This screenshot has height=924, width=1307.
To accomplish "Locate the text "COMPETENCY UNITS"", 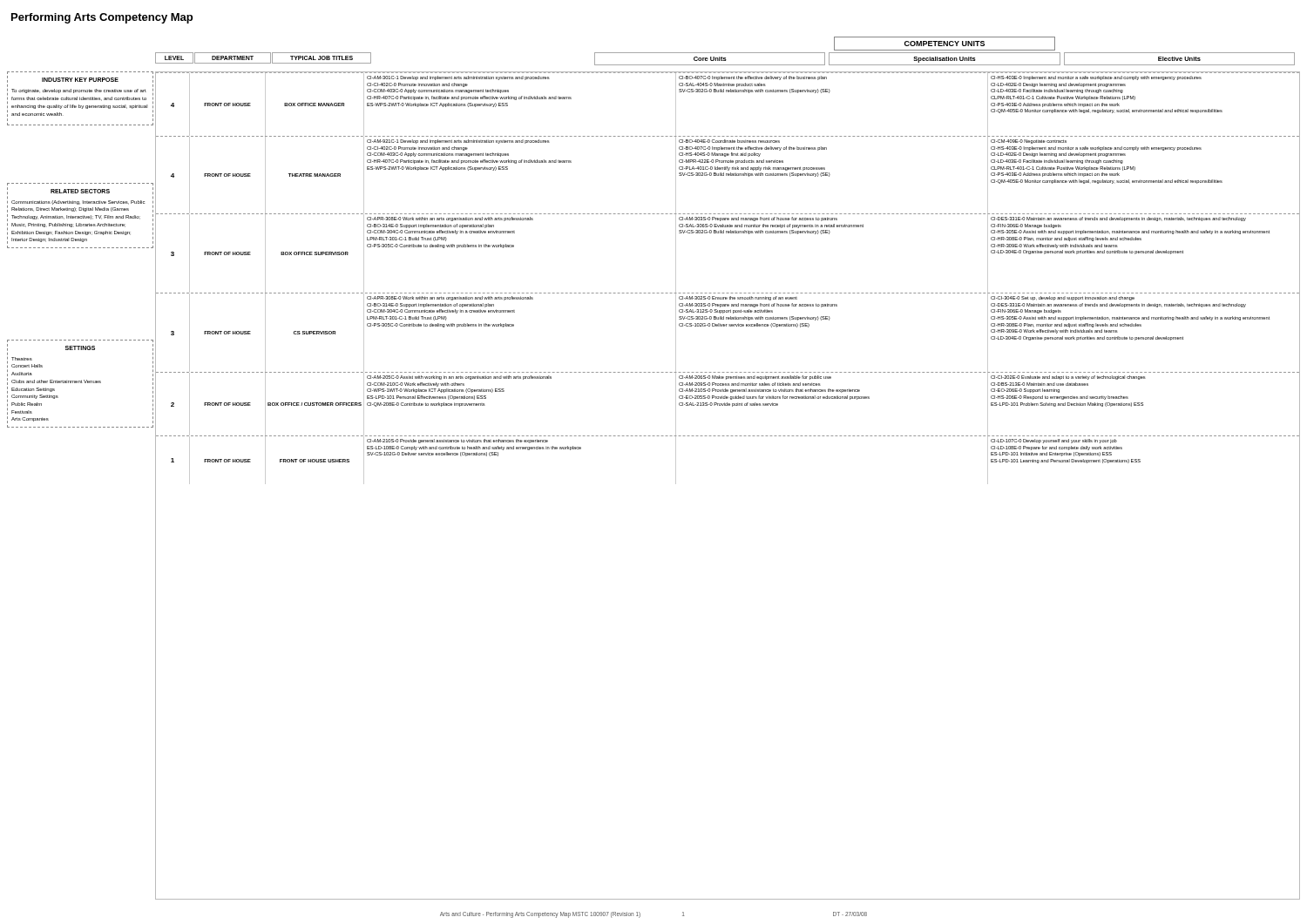I will click(945, 44).
